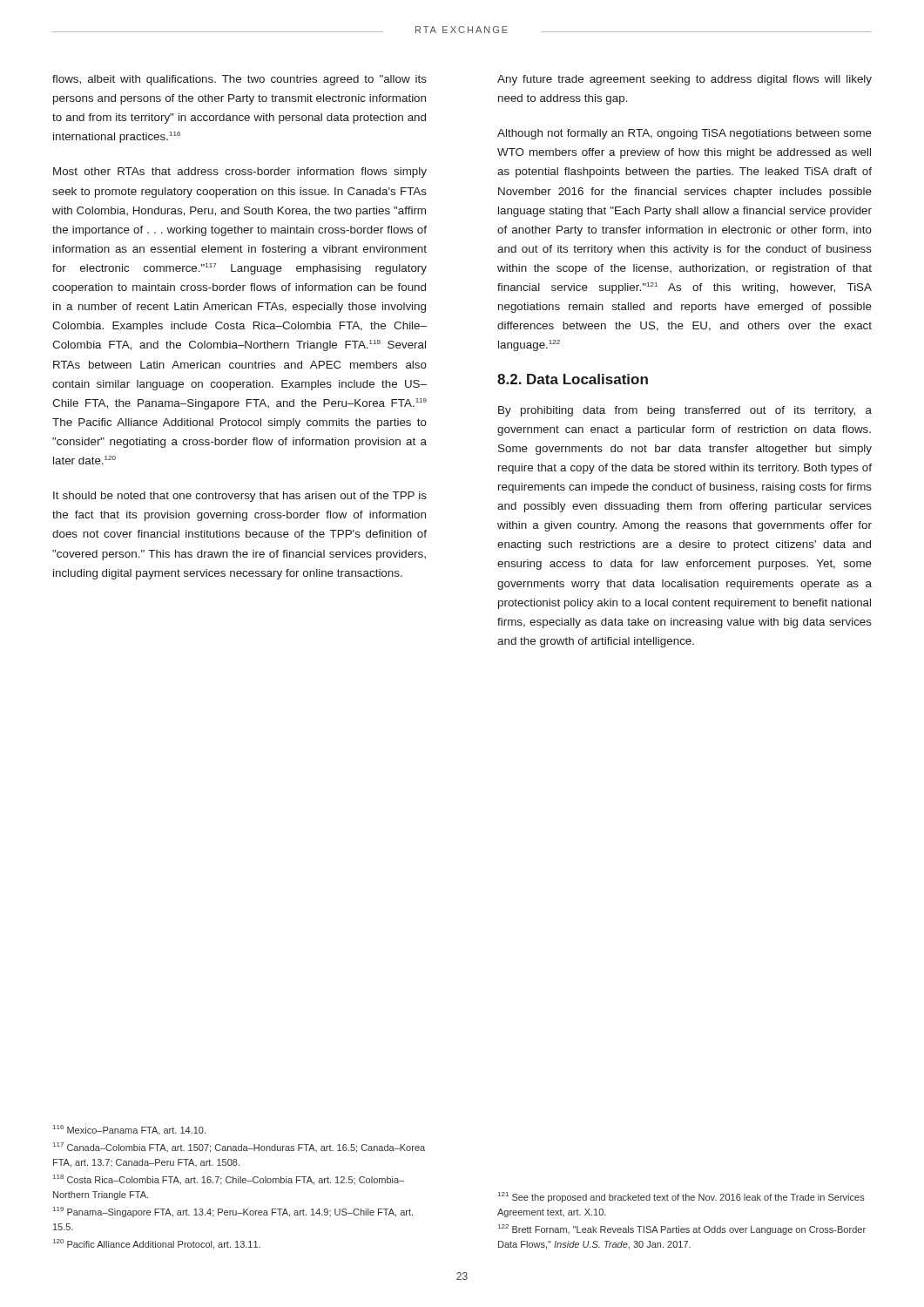This screenshot has width=924, height=1307.
Task: Locate the text block that reads "flows, albeit with qualifications. The two countries agreed"
Action: (x=240, y=108)
